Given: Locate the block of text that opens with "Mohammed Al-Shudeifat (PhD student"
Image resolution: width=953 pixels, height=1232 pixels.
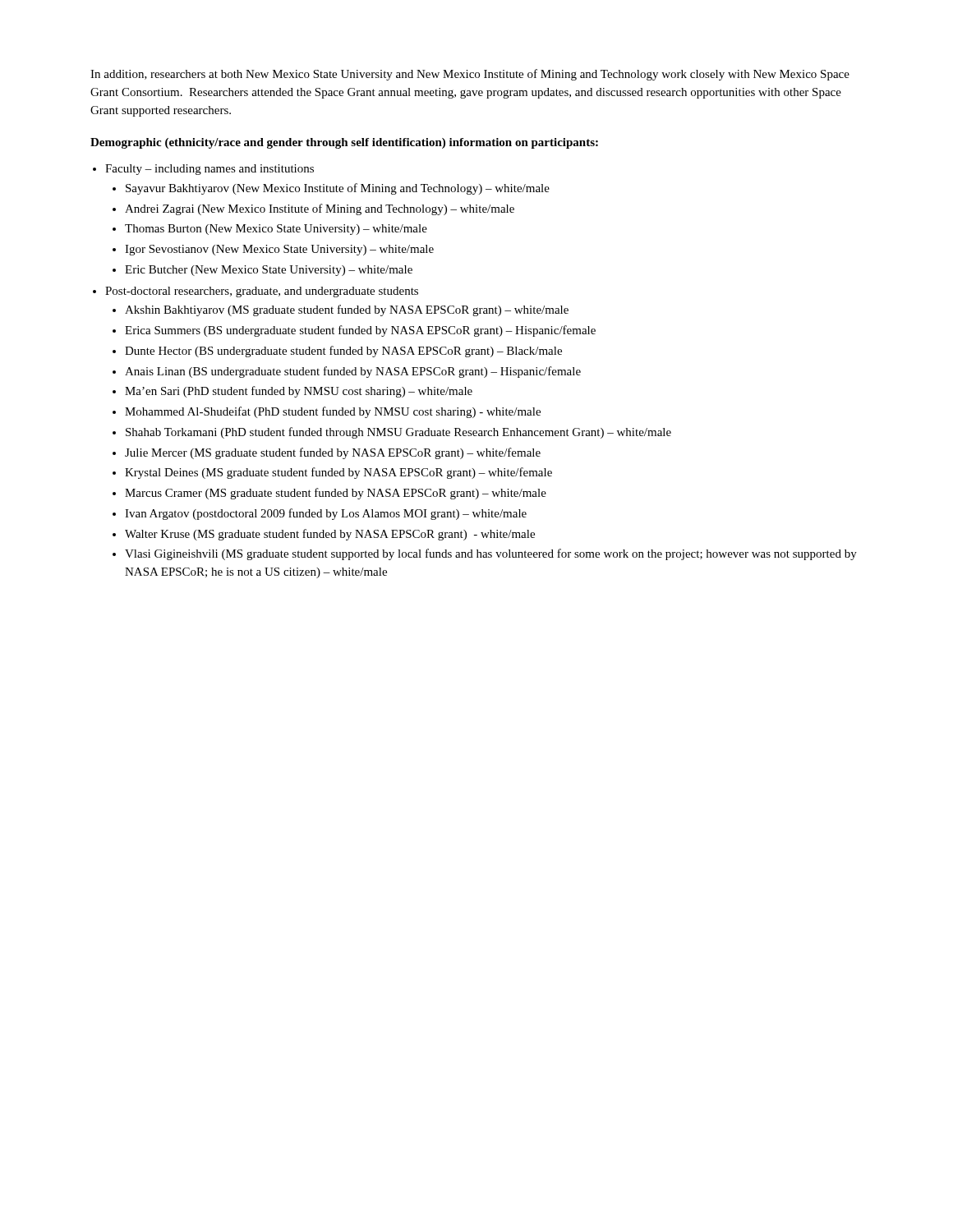Looking at the screenshot, I should [x=333, y=411].
